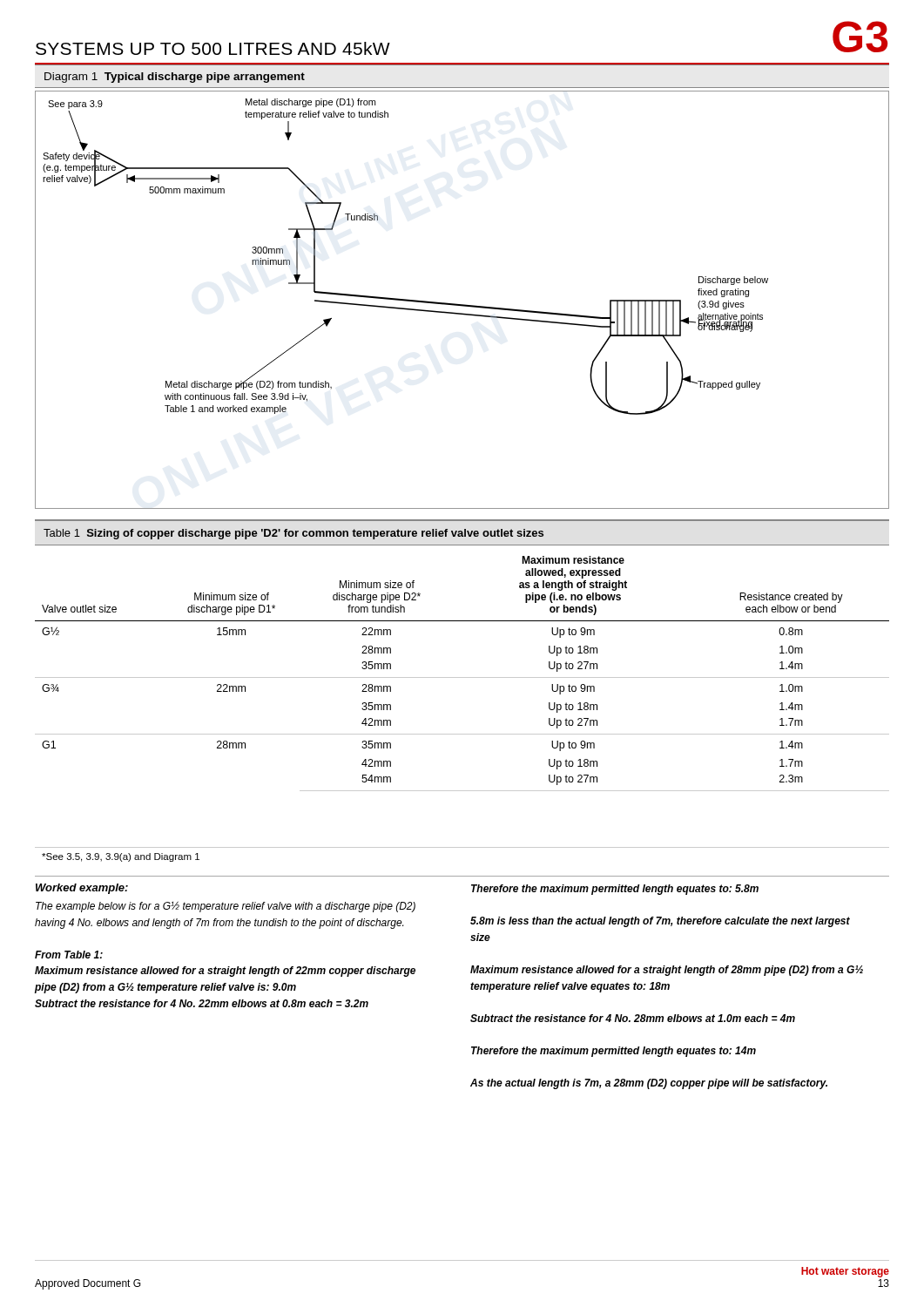
Task: Locate the block of text that opens with "Therefore the maximum permitted length equates"
Action: tap(667, 986)
